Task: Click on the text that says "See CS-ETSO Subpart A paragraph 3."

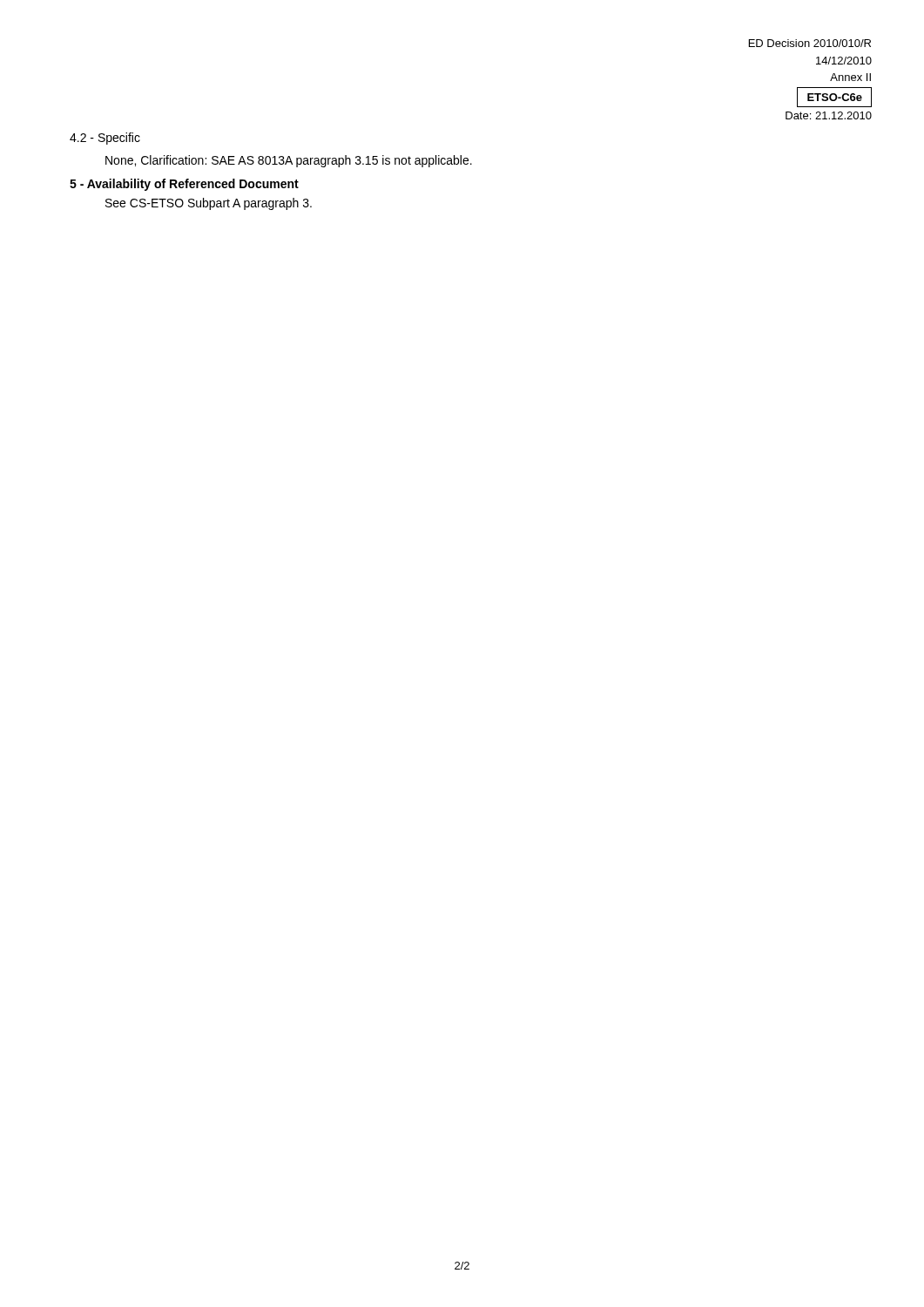Action: point(209,203)
